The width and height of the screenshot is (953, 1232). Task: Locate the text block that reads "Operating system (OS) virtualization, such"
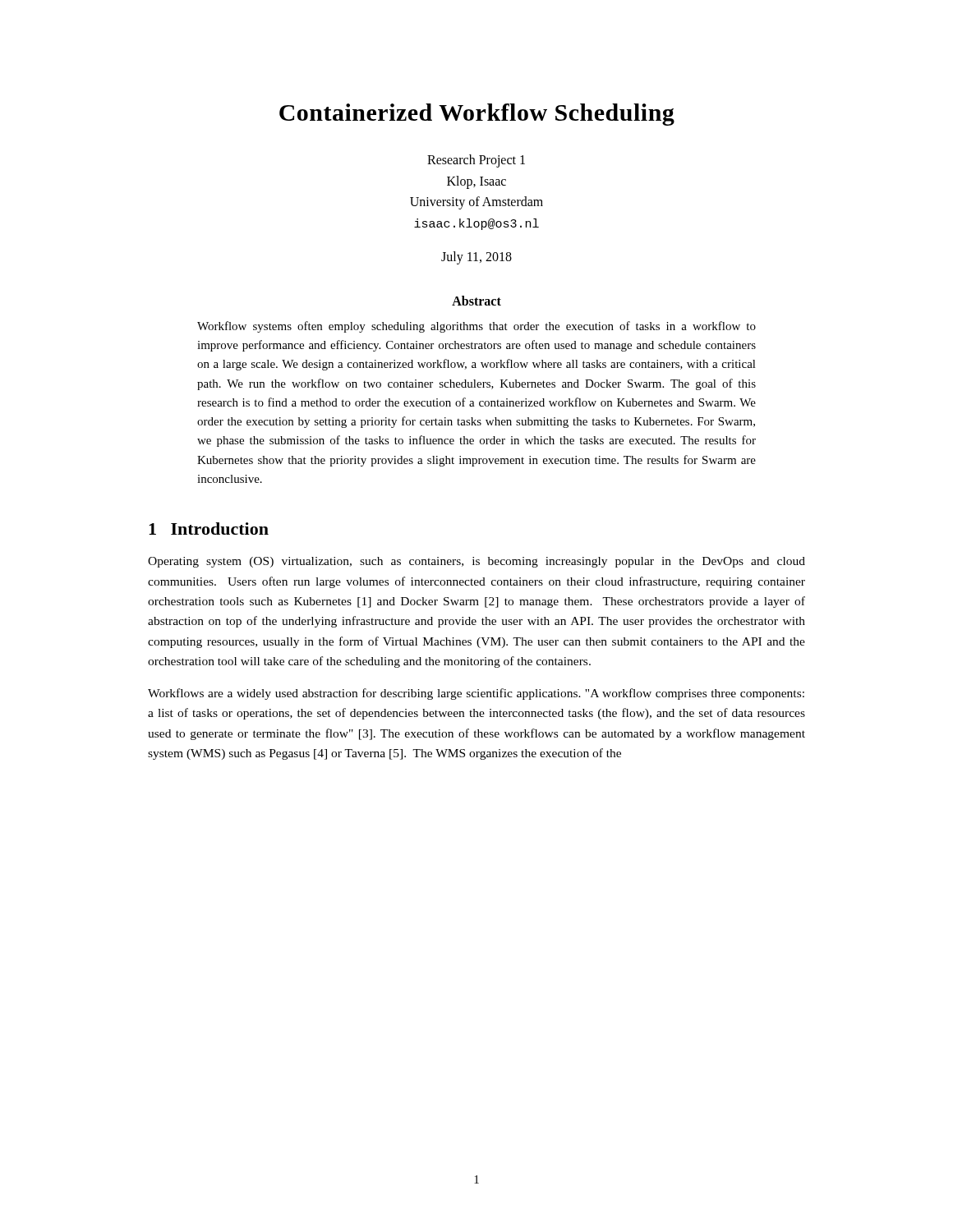point(476,611)
